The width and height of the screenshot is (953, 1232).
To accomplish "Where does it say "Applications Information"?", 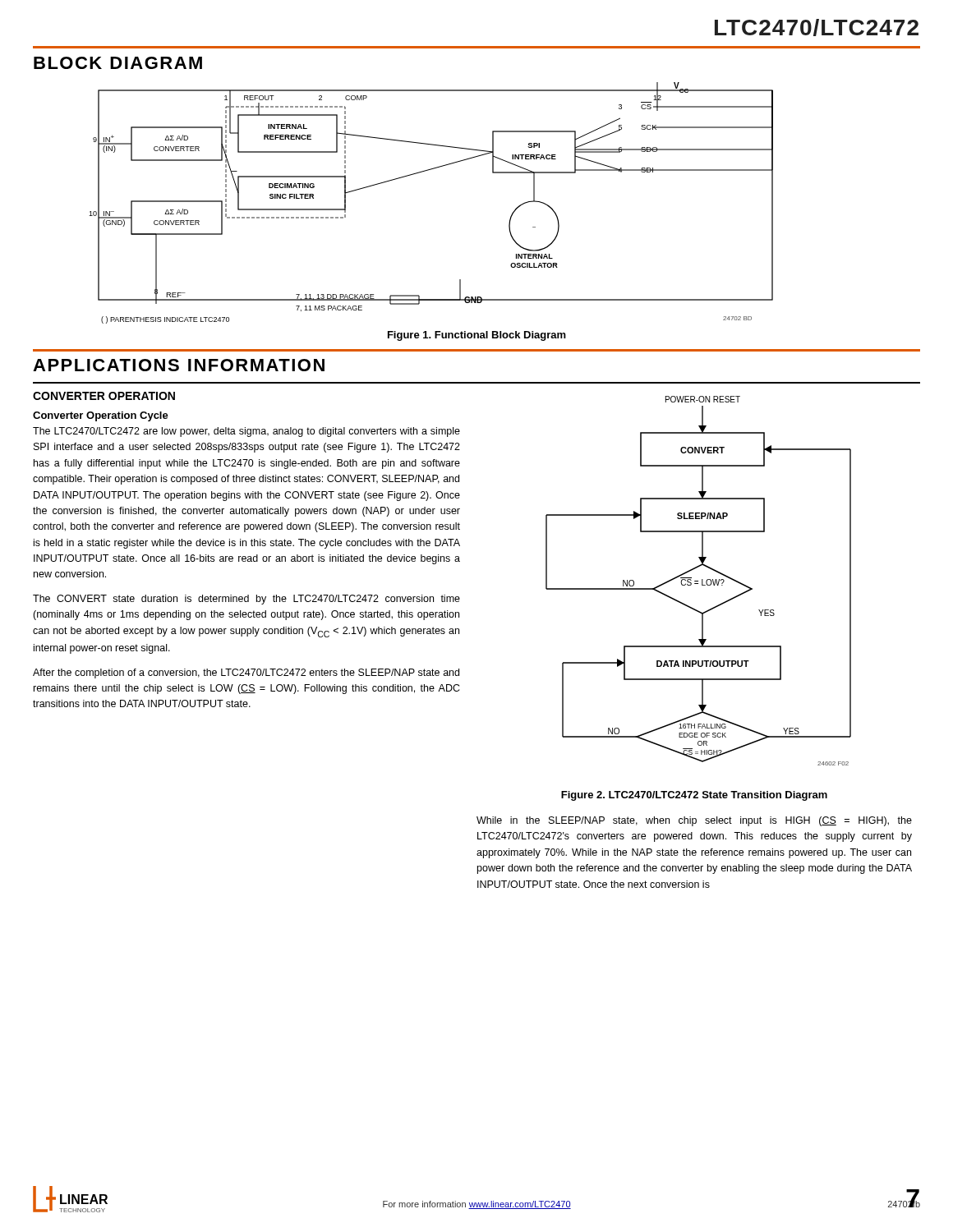I will point(180,365).
